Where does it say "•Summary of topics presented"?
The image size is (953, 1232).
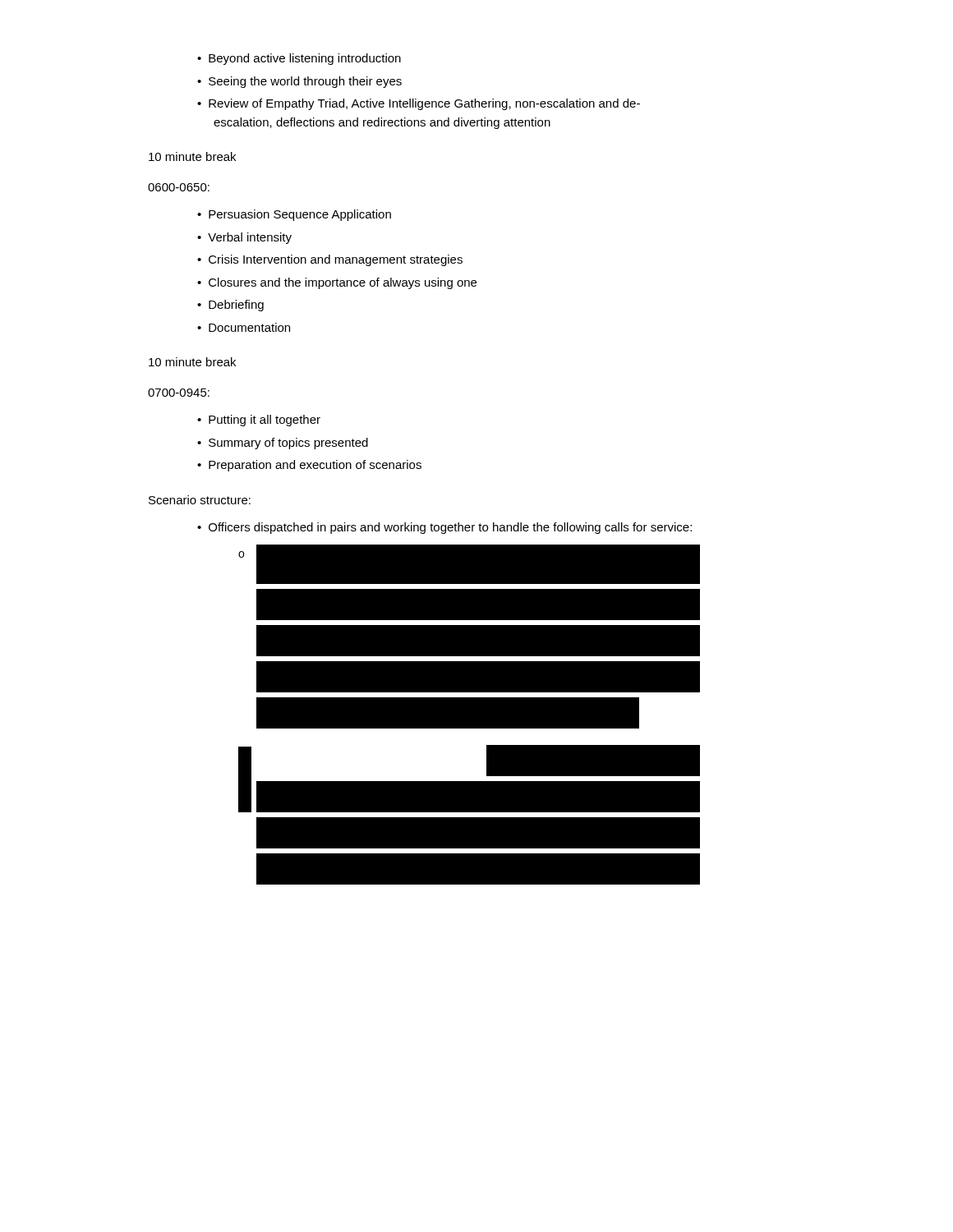283,442
